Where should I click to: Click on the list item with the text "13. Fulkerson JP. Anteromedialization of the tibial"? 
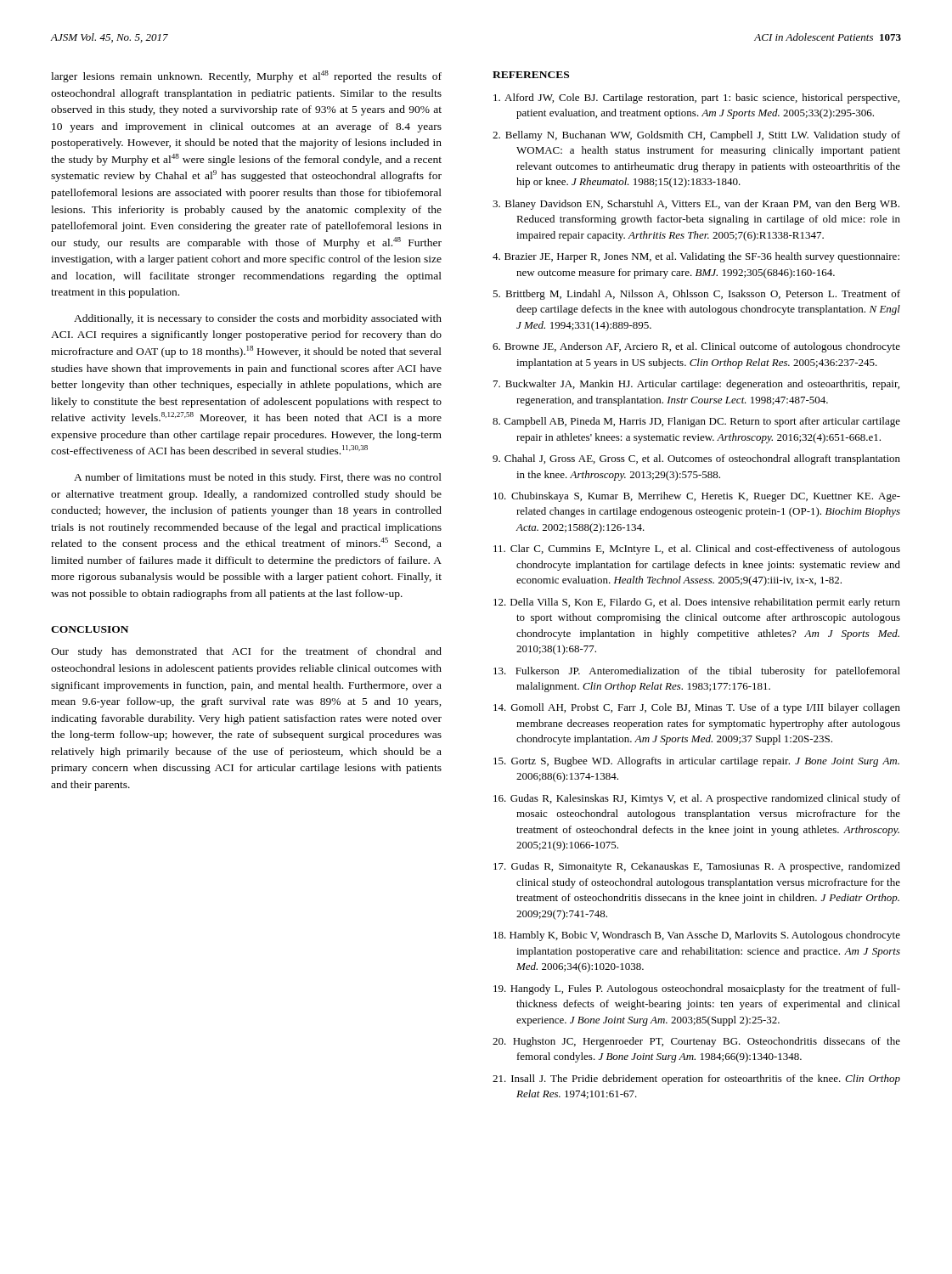pos(696,678)
